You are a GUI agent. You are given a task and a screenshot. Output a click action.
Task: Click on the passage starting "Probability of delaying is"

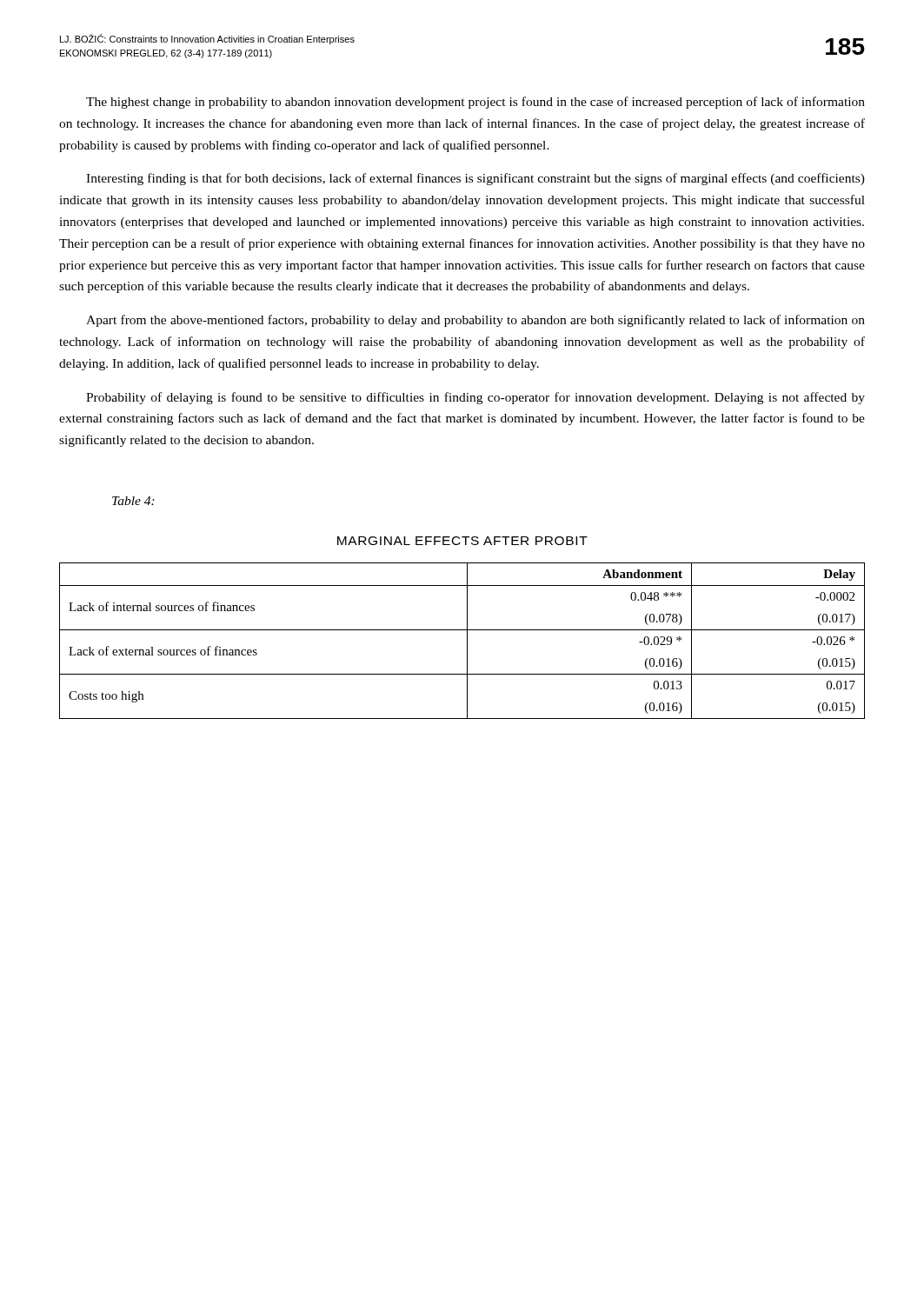point(462,418)
